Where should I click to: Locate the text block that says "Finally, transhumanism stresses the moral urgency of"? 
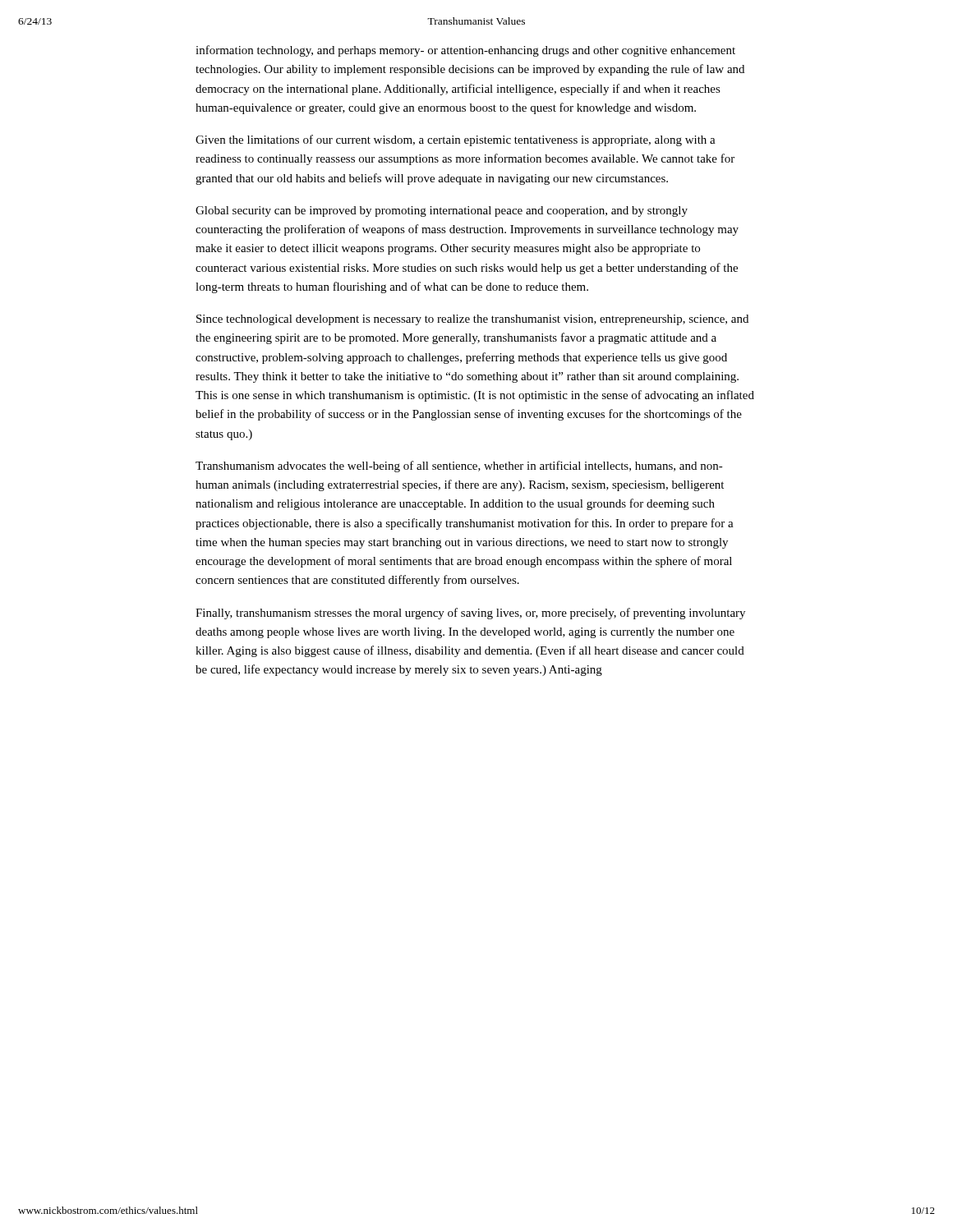pos(471,641)
